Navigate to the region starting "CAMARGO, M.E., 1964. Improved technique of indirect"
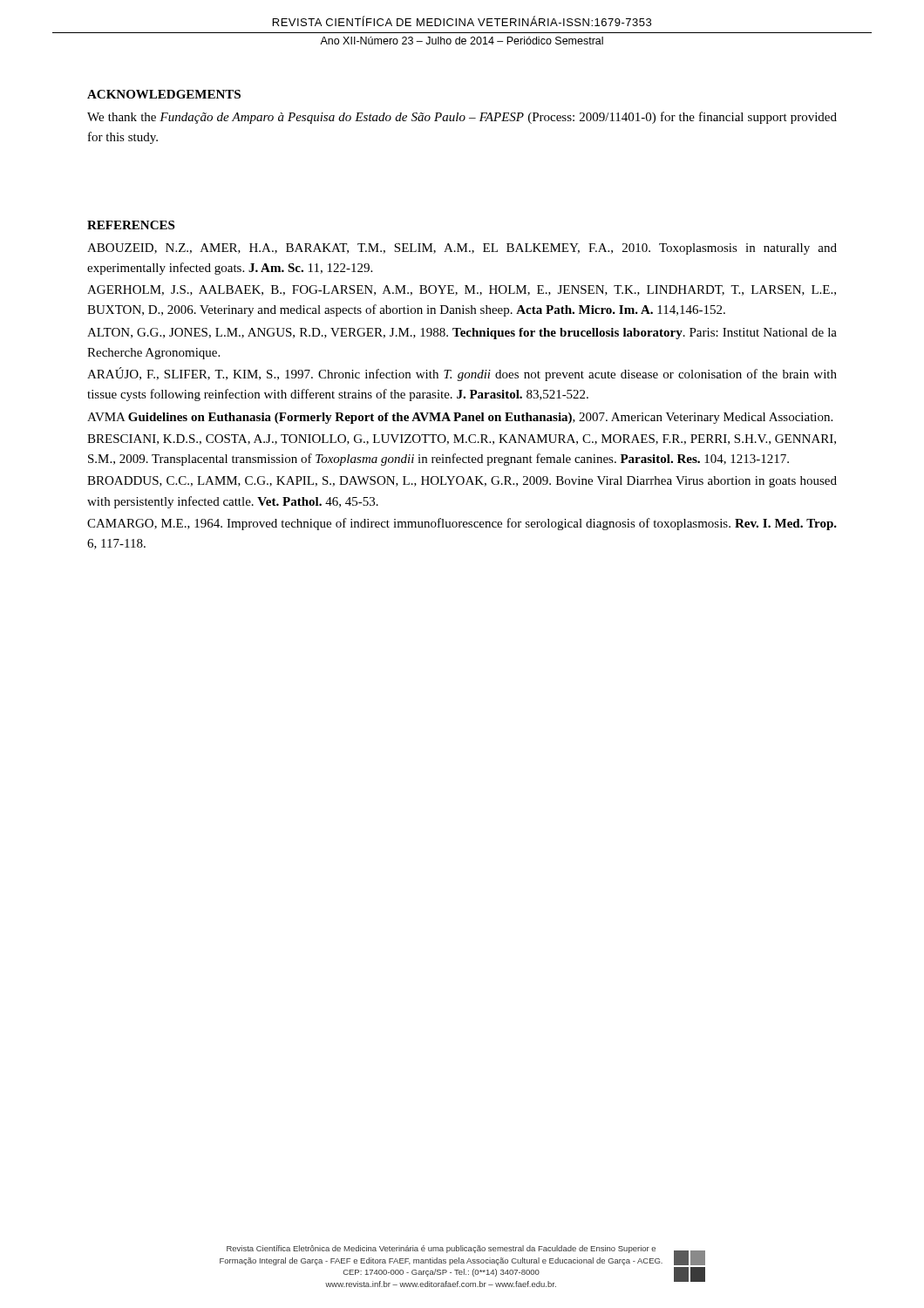924x1308 pixels. [x=462, y=533]
